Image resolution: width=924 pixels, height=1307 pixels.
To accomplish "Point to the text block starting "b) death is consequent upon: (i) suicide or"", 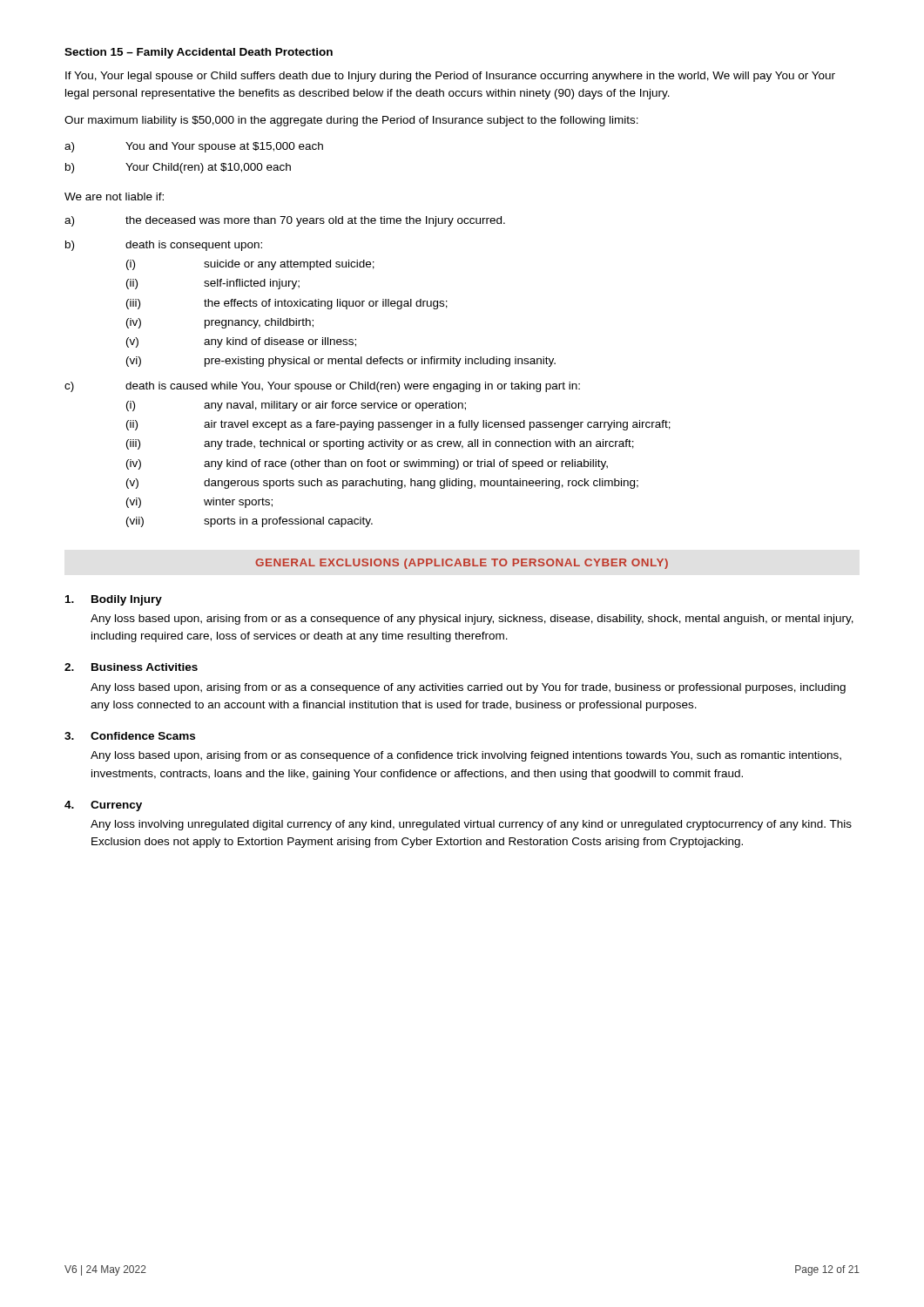I will [x=164, y=246].
